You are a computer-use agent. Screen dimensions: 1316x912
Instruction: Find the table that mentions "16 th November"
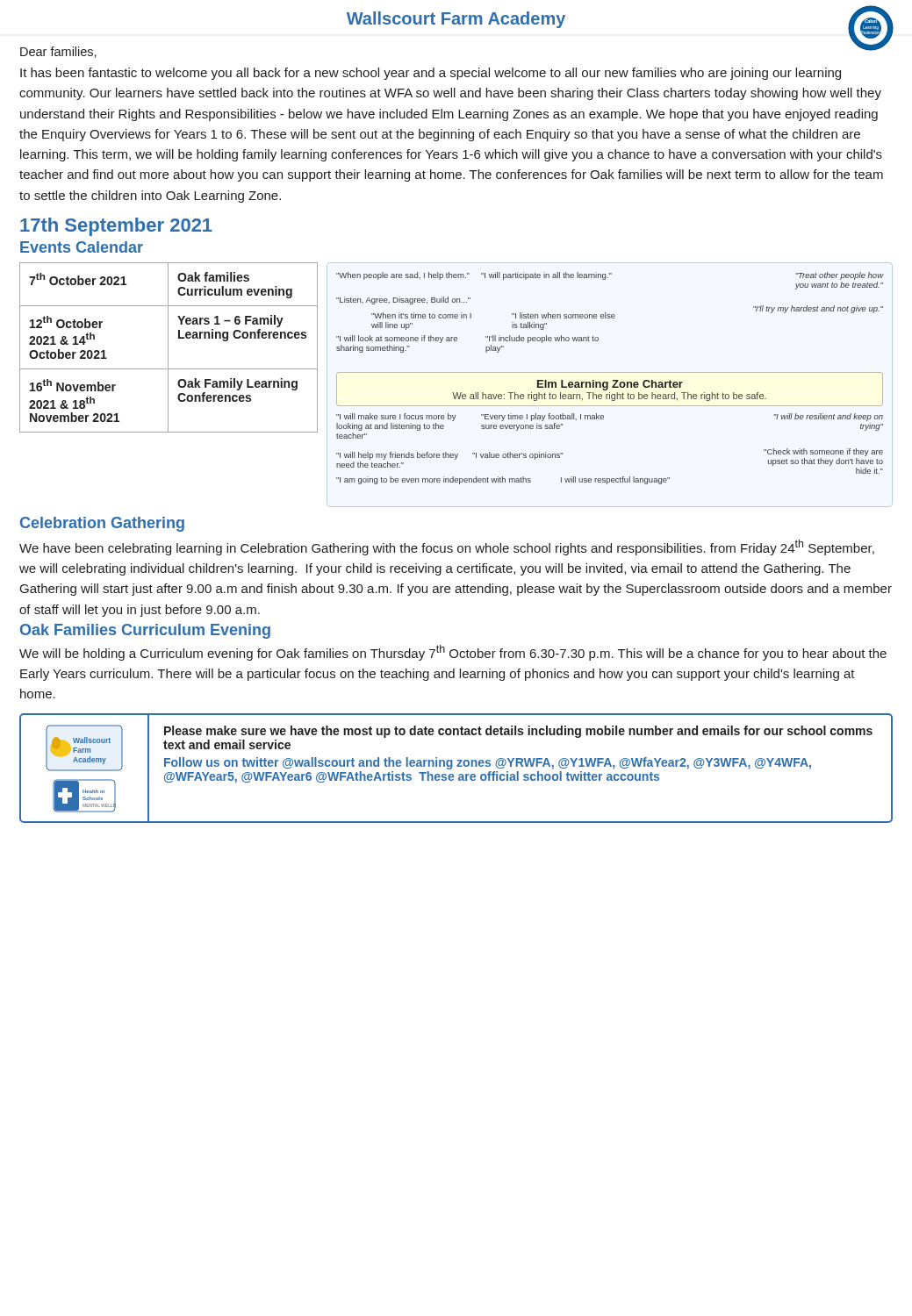tap(169, 385)
